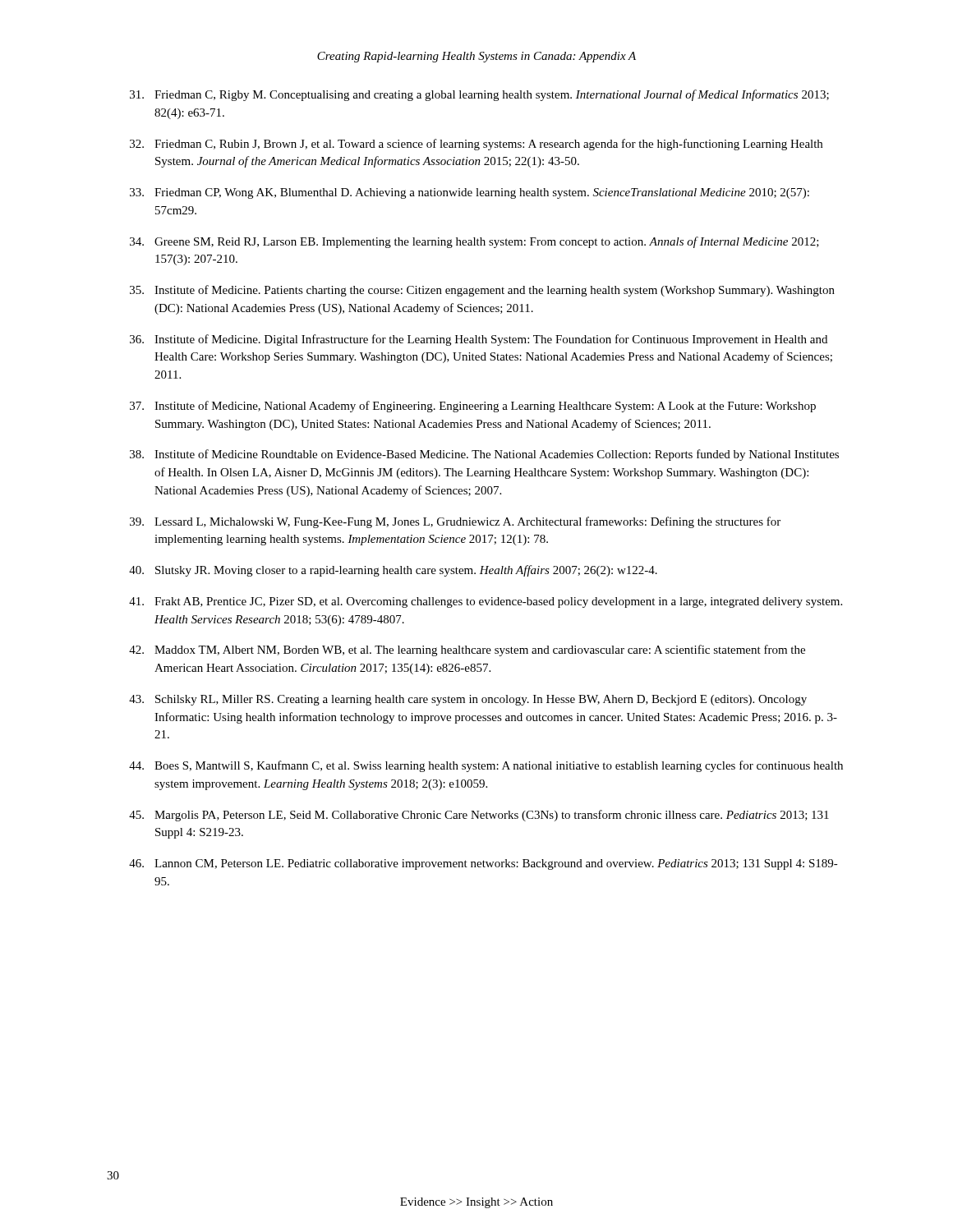This screenshot has height=1232, width=953.
Task: Point to the block beginning "35. Institute of Medicine. Patients"
Action: point(476,300)
